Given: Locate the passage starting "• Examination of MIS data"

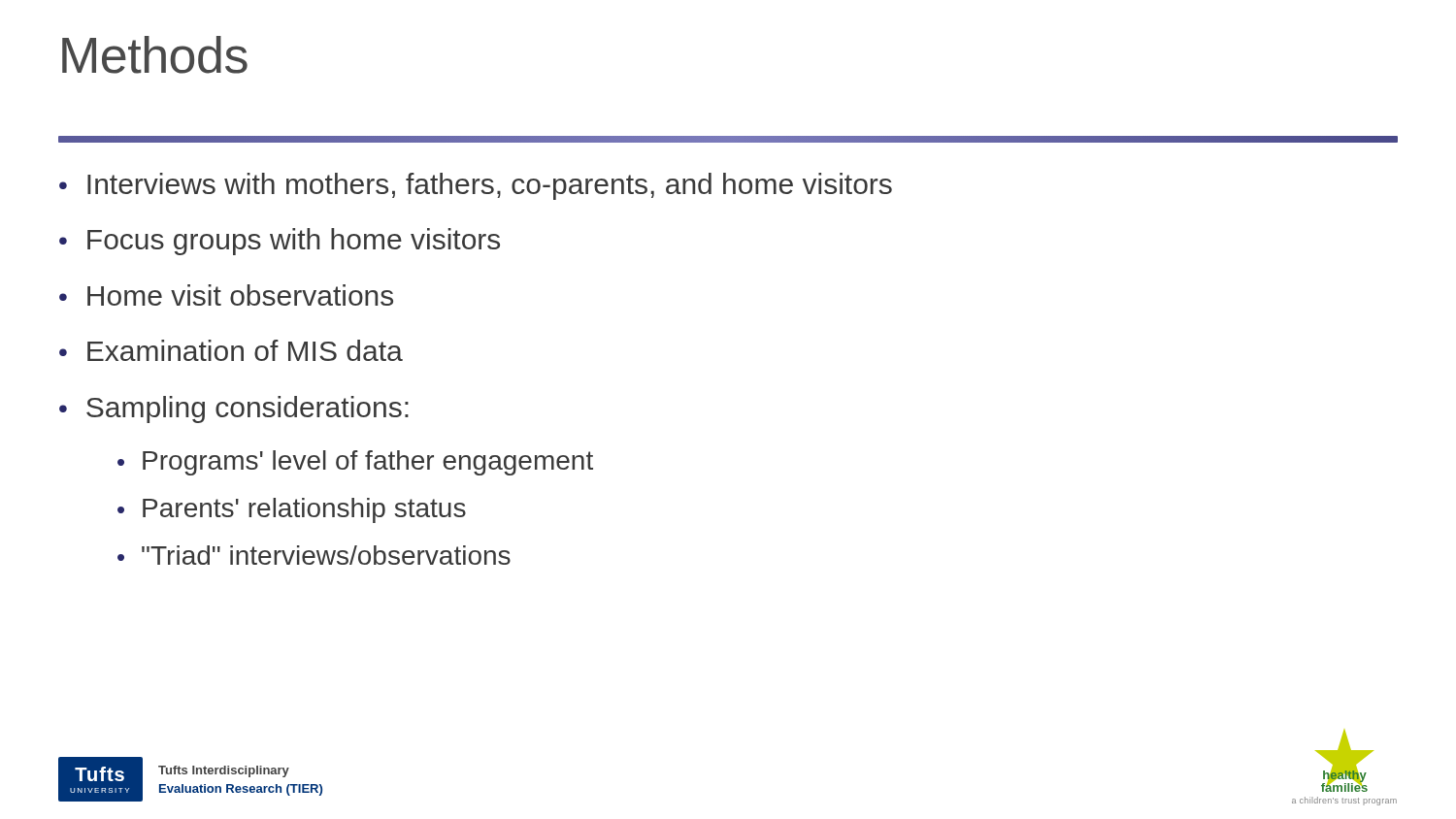Looking at the screenshot, I should click(230, 351).
